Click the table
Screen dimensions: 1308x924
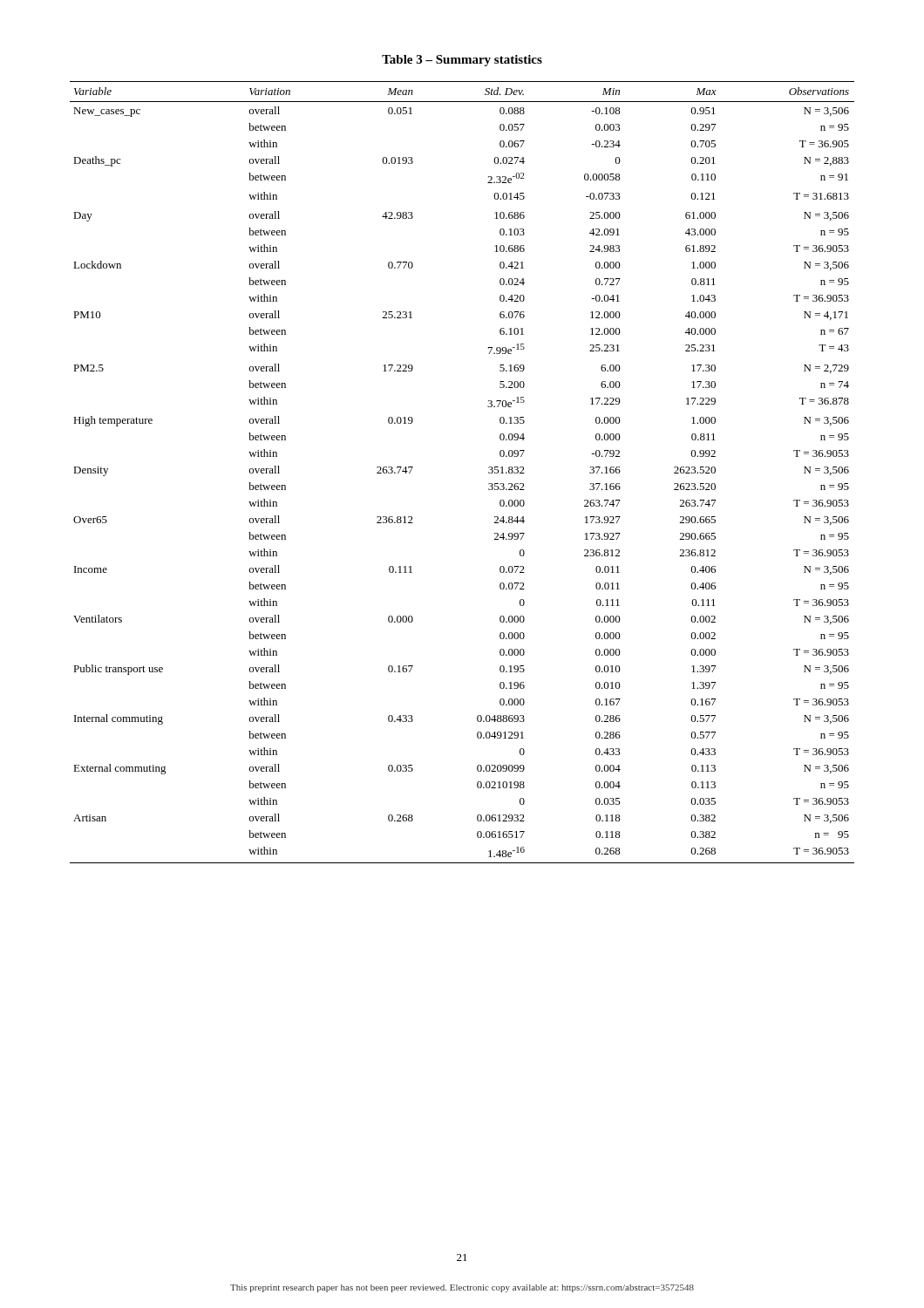(x=462, y=472)
